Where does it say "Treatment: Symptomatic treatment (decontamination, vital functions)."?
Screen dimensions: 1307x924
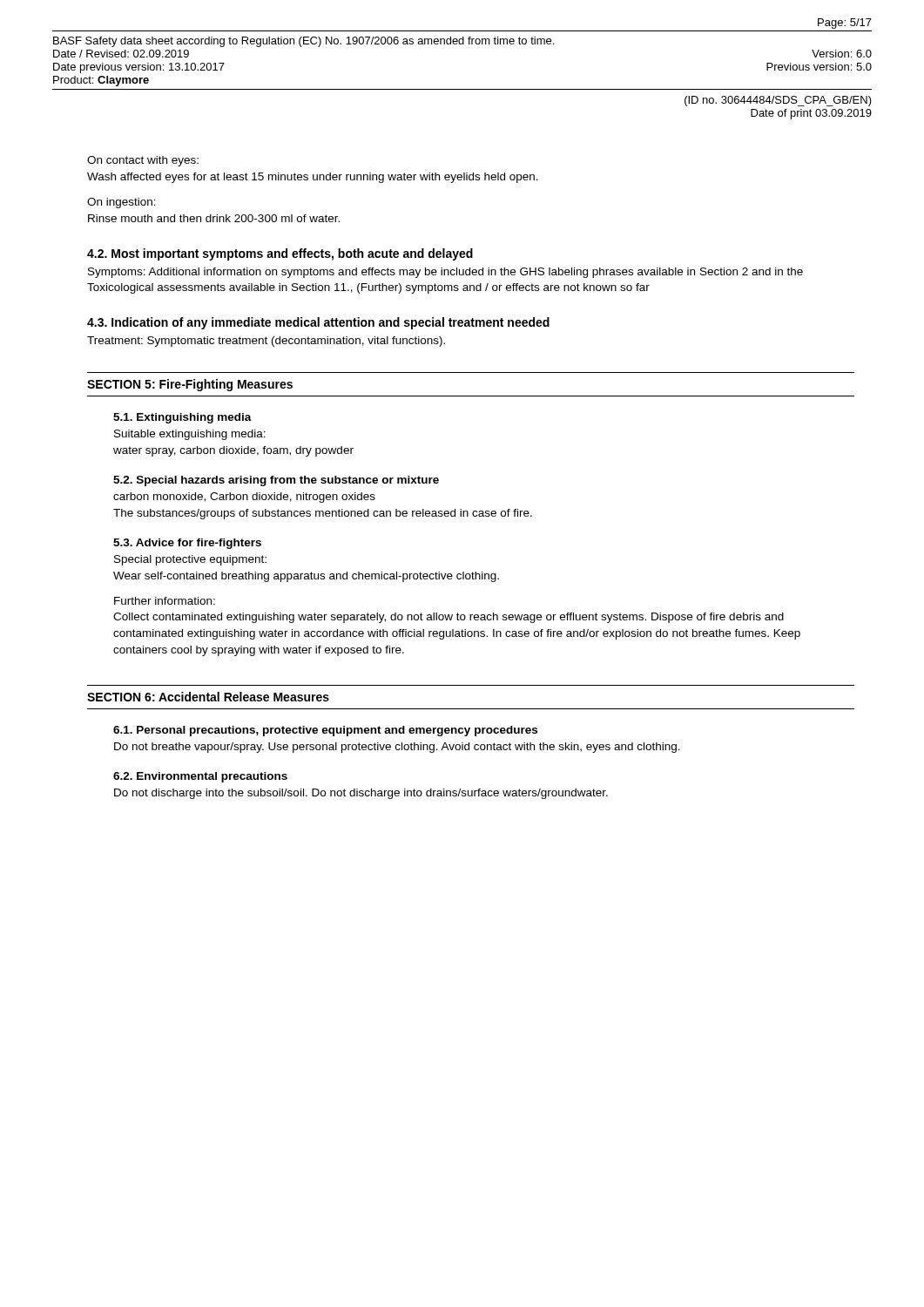[x=267, y=341]
